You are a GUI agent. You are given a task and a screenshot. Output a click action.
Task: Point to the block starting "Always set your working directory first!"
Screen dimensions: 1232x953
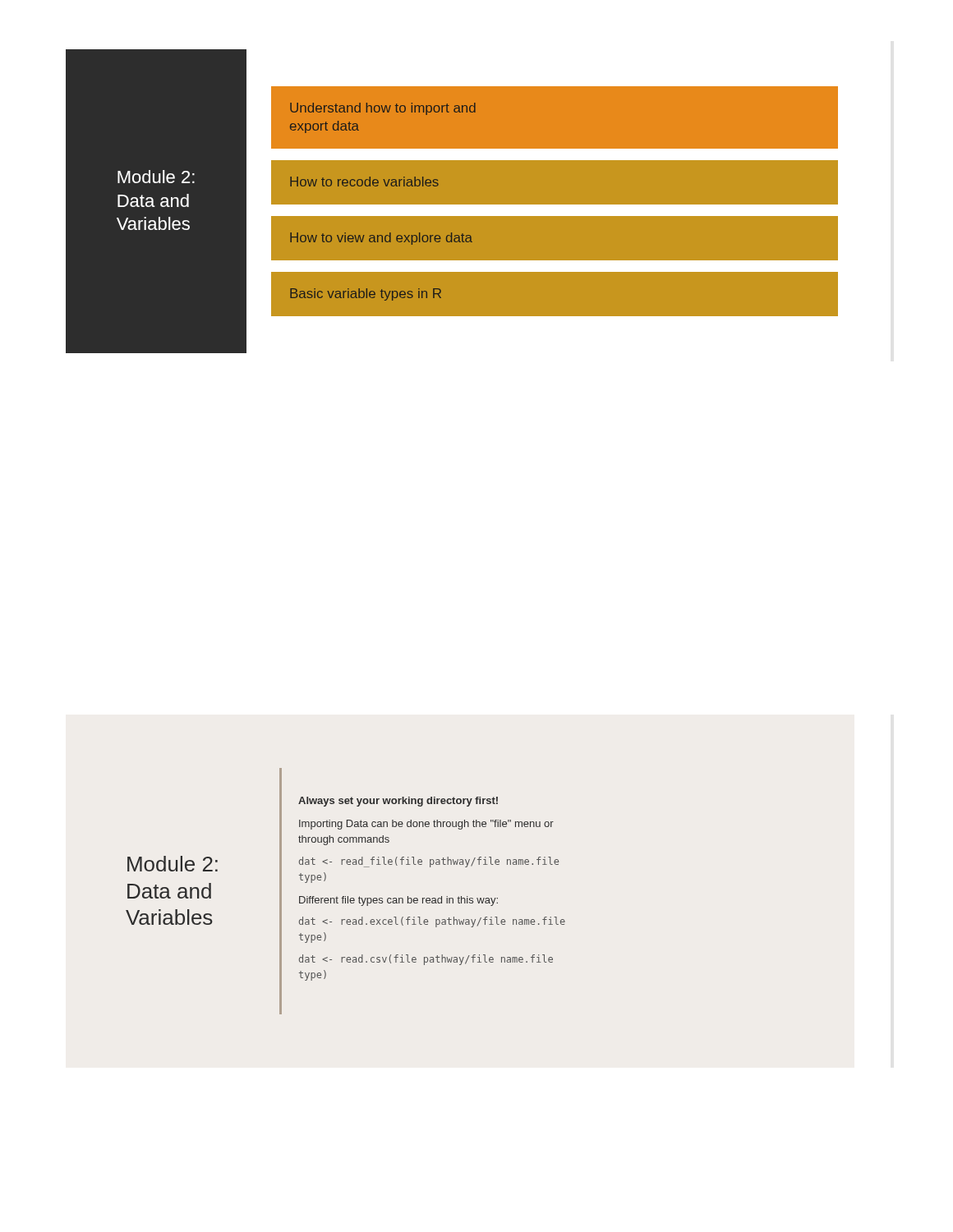pyautogui.click(x=398, y=800)
